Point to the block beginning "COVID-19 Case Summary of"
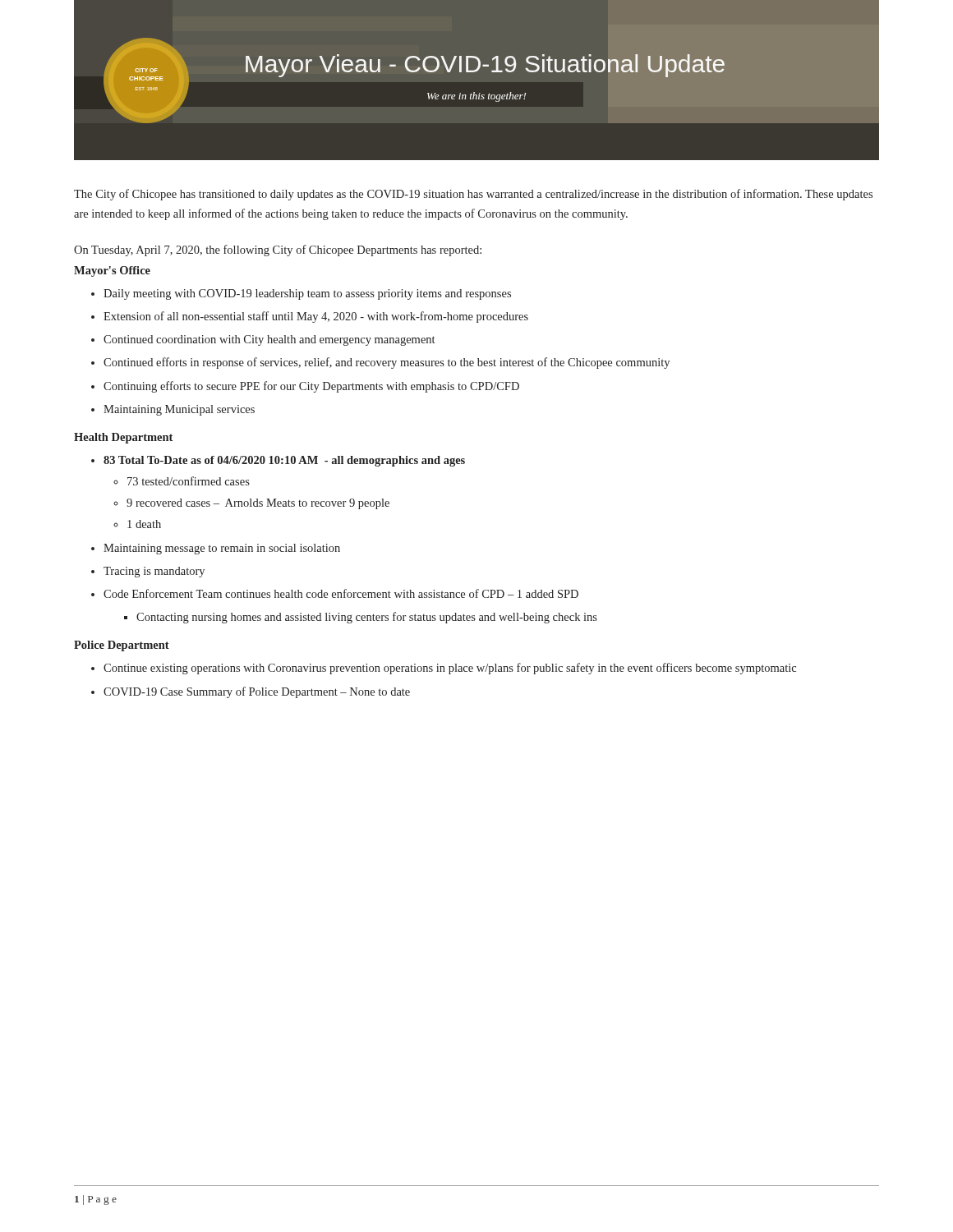The height and width of the screenshot is (1232, 953). [257, 691]
